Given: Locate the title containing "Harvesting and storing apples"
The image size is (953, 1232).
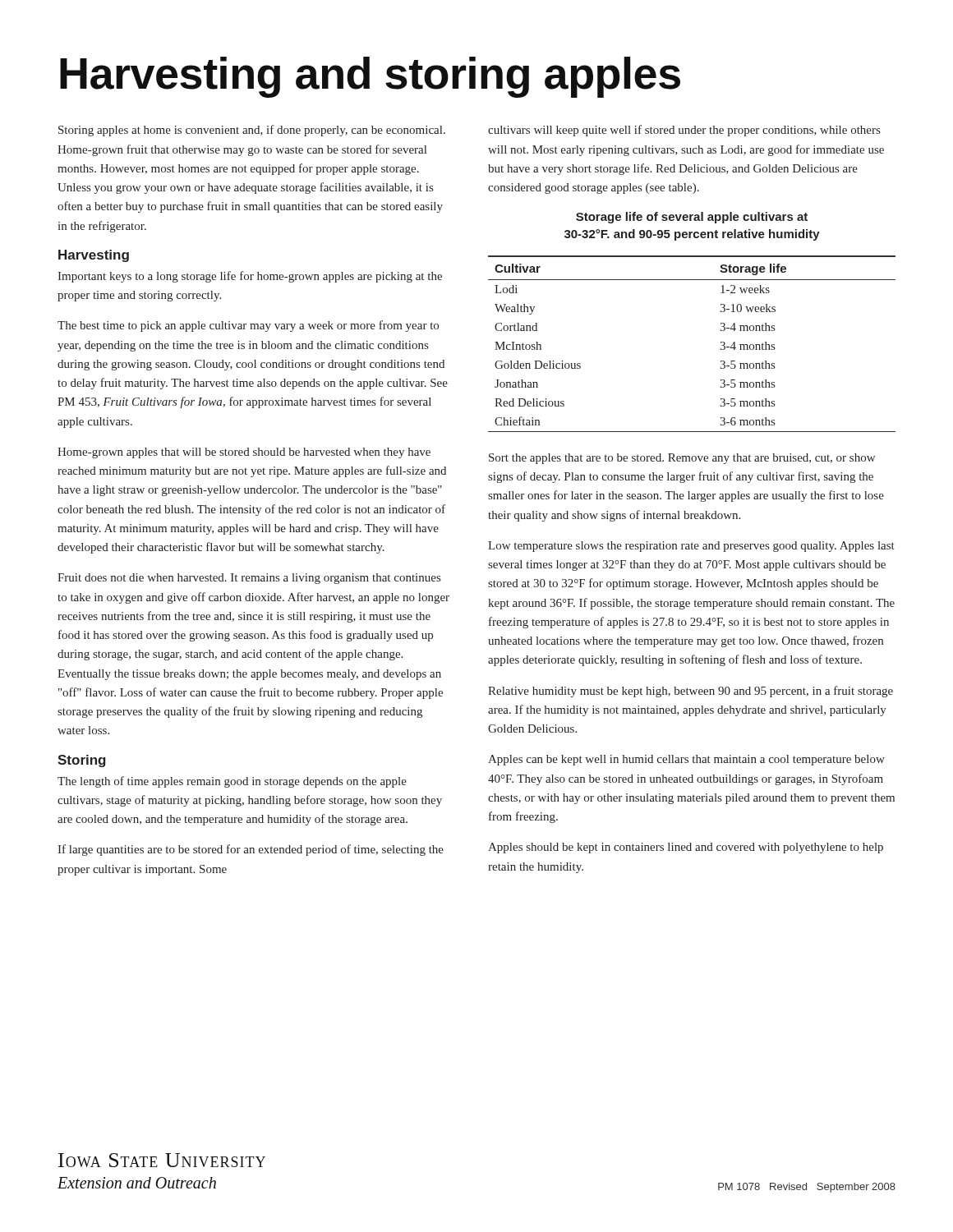Looking at the screenshot, I should point(476,74).
